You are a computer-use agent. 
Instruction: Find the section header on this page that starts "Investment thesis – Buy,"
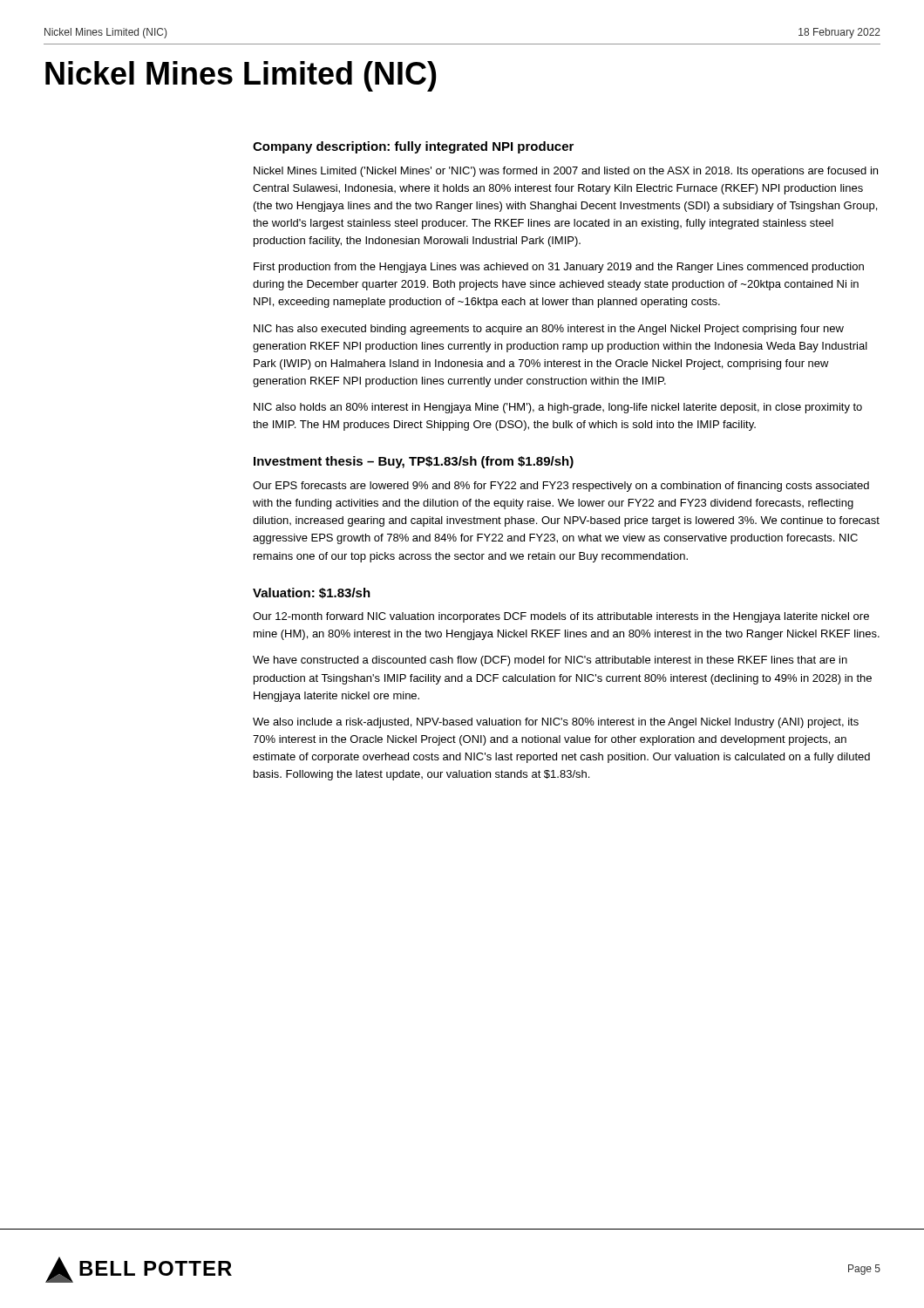point(413,461)
